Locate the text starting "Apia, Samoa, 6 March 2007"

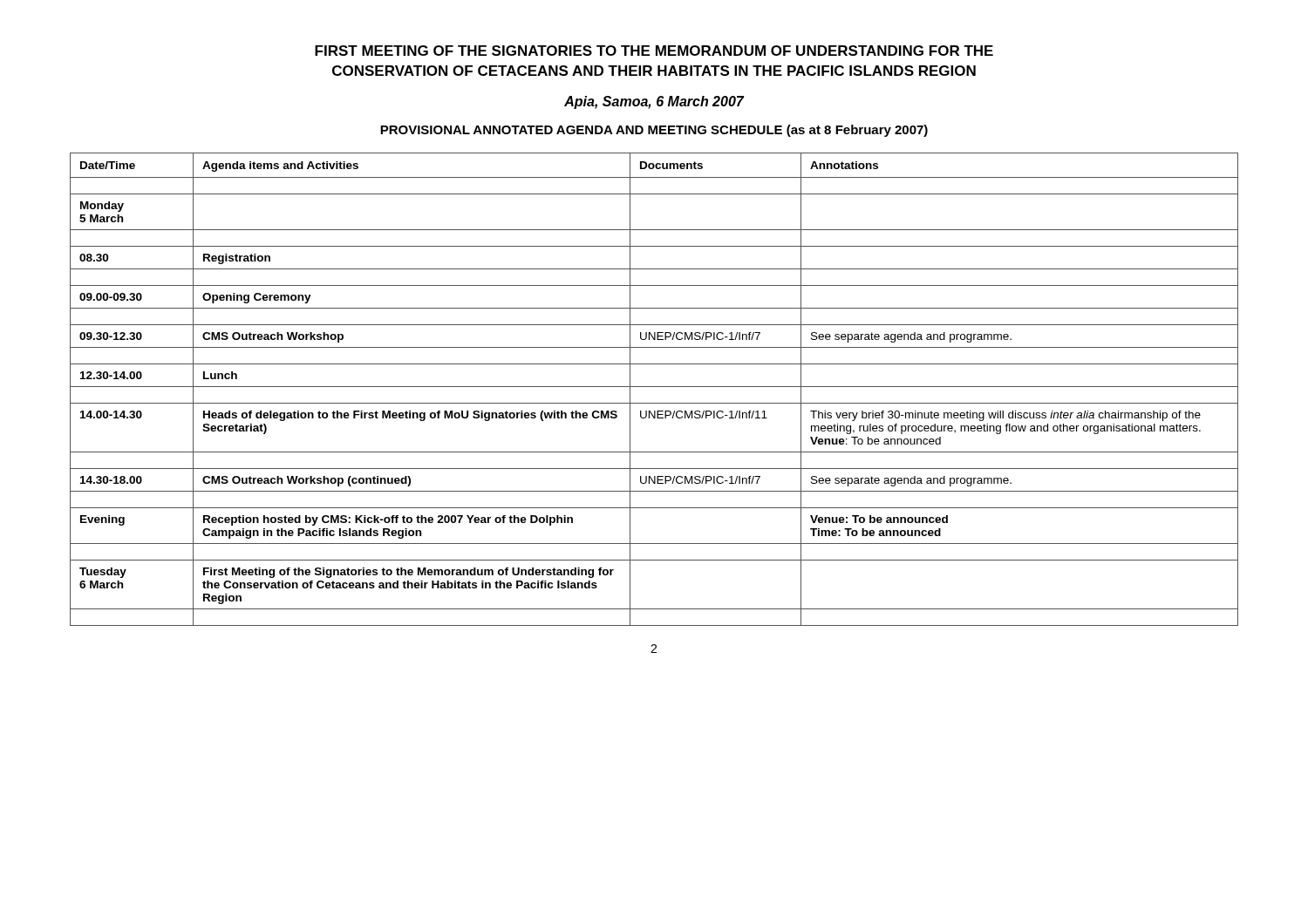tap(654, 101)
